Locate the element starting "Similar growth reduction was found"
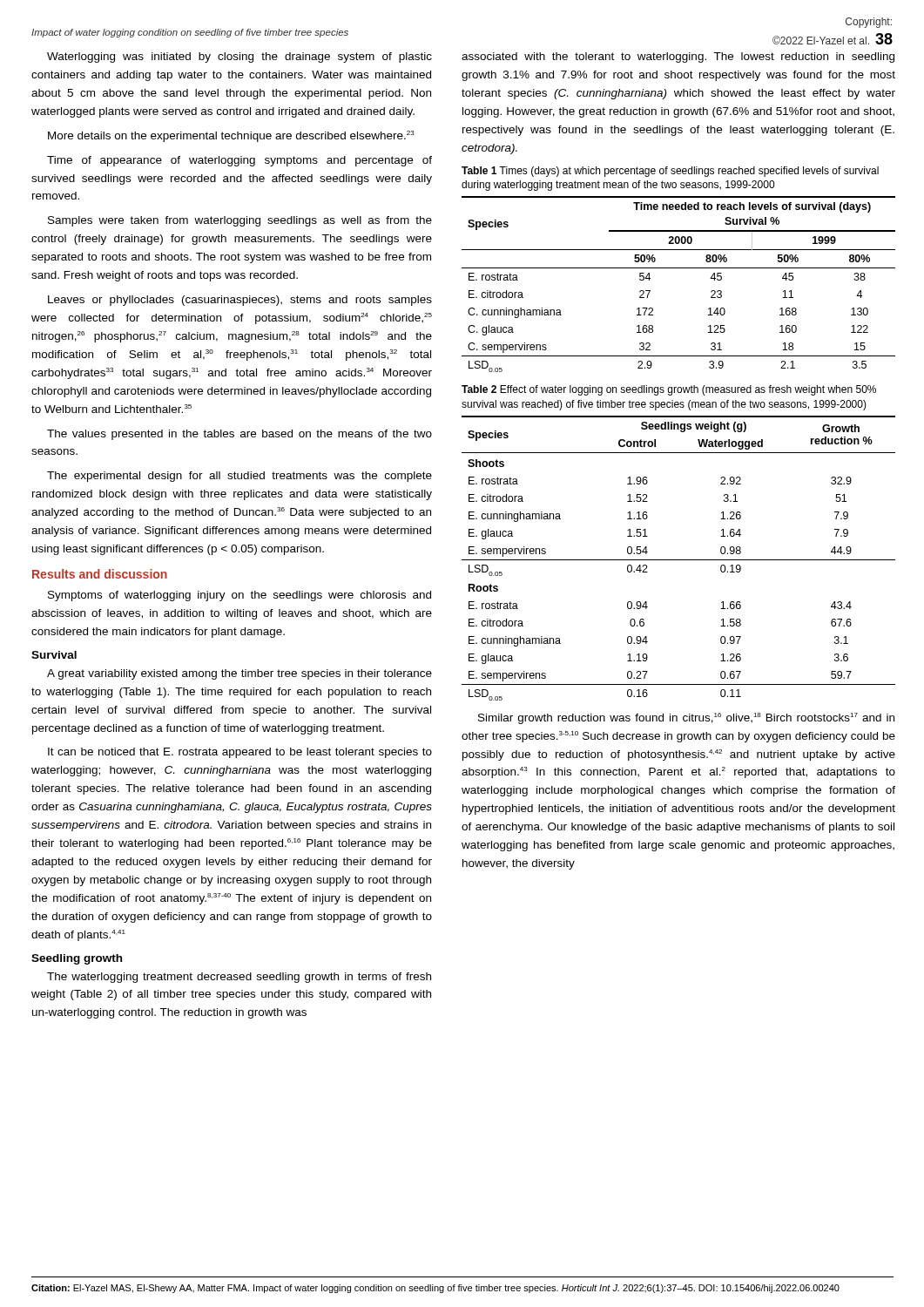Screen dimensions: 1307x924 (678, 791)
